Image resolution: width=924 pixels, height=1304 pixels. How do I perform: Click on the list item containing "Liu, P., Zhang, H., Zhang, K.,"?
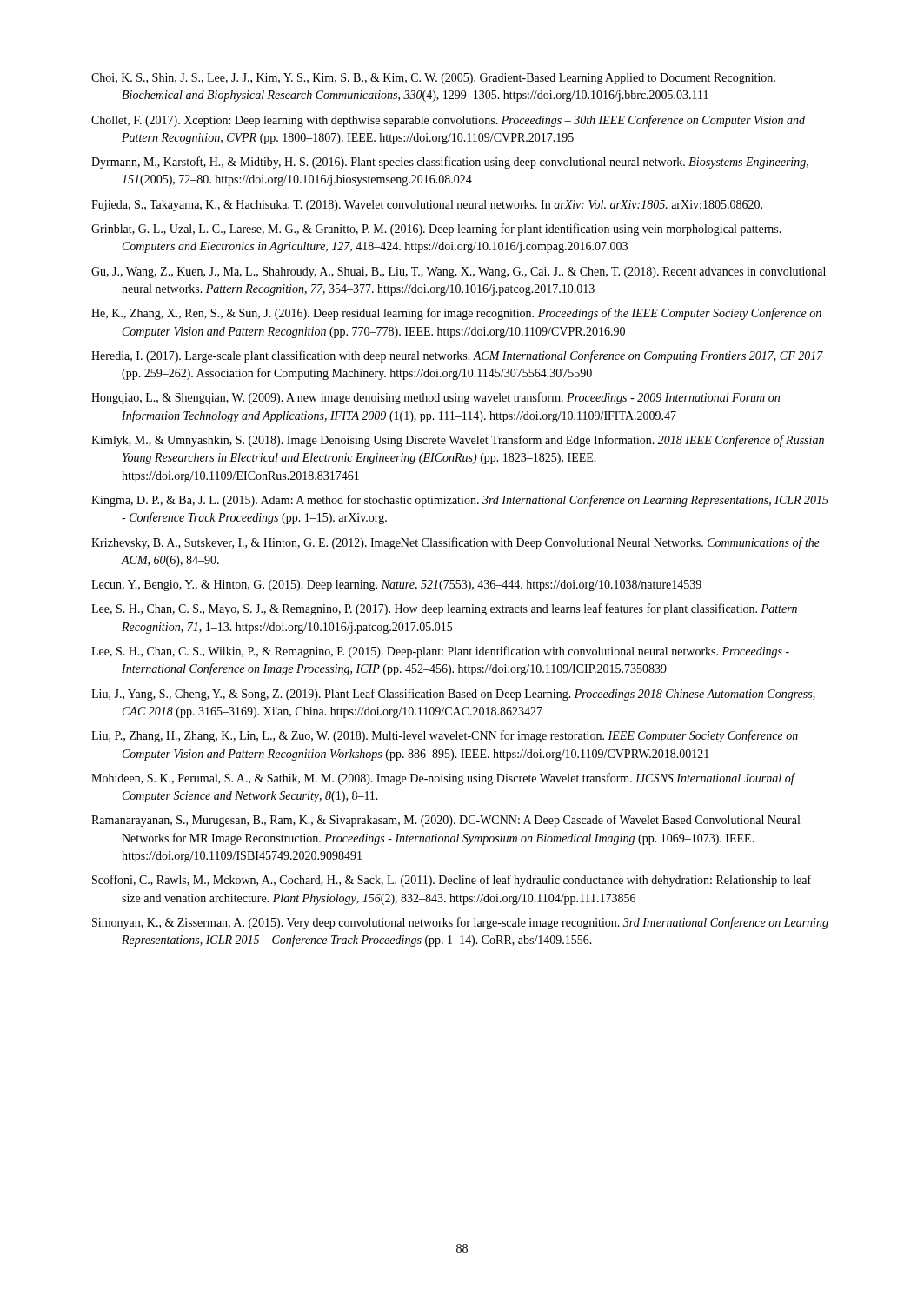point(445,745)
